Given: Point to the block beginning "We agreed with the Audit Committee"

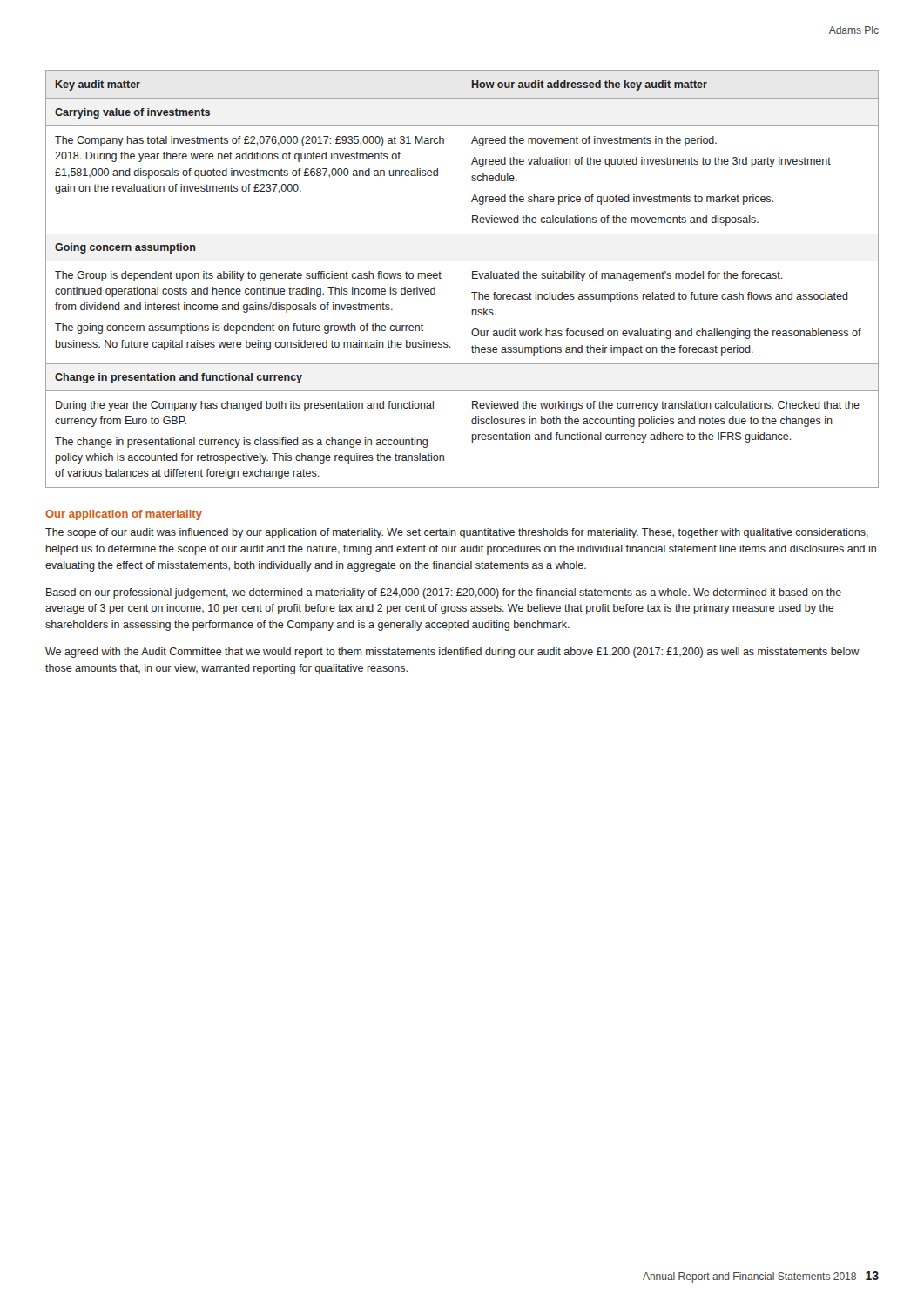Looking at the screenshot, I should click(x=452, y=660).
